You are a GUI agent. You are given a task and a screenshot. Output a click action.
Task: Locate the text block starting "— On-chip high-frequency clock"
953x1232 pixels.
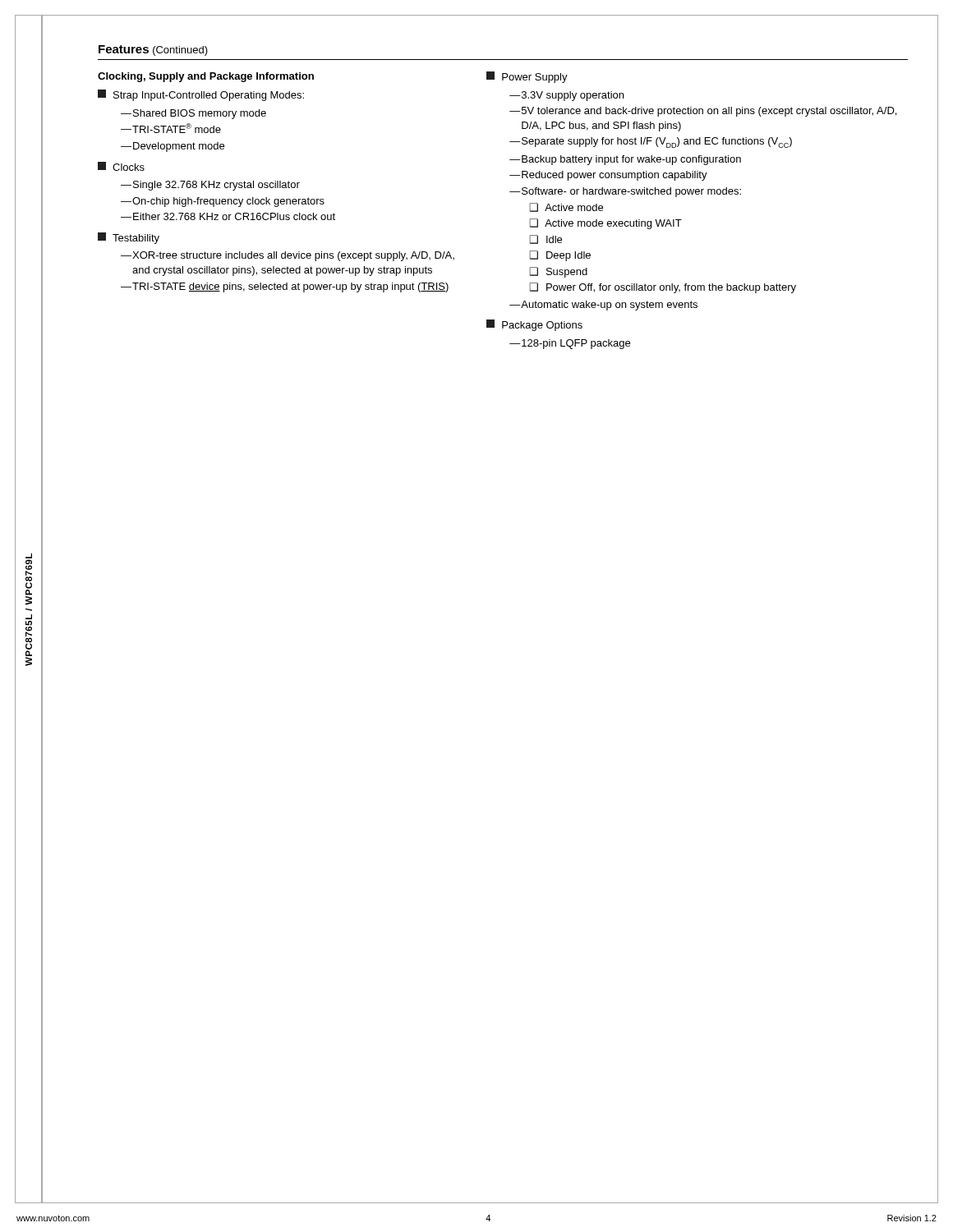coord(223,201)
